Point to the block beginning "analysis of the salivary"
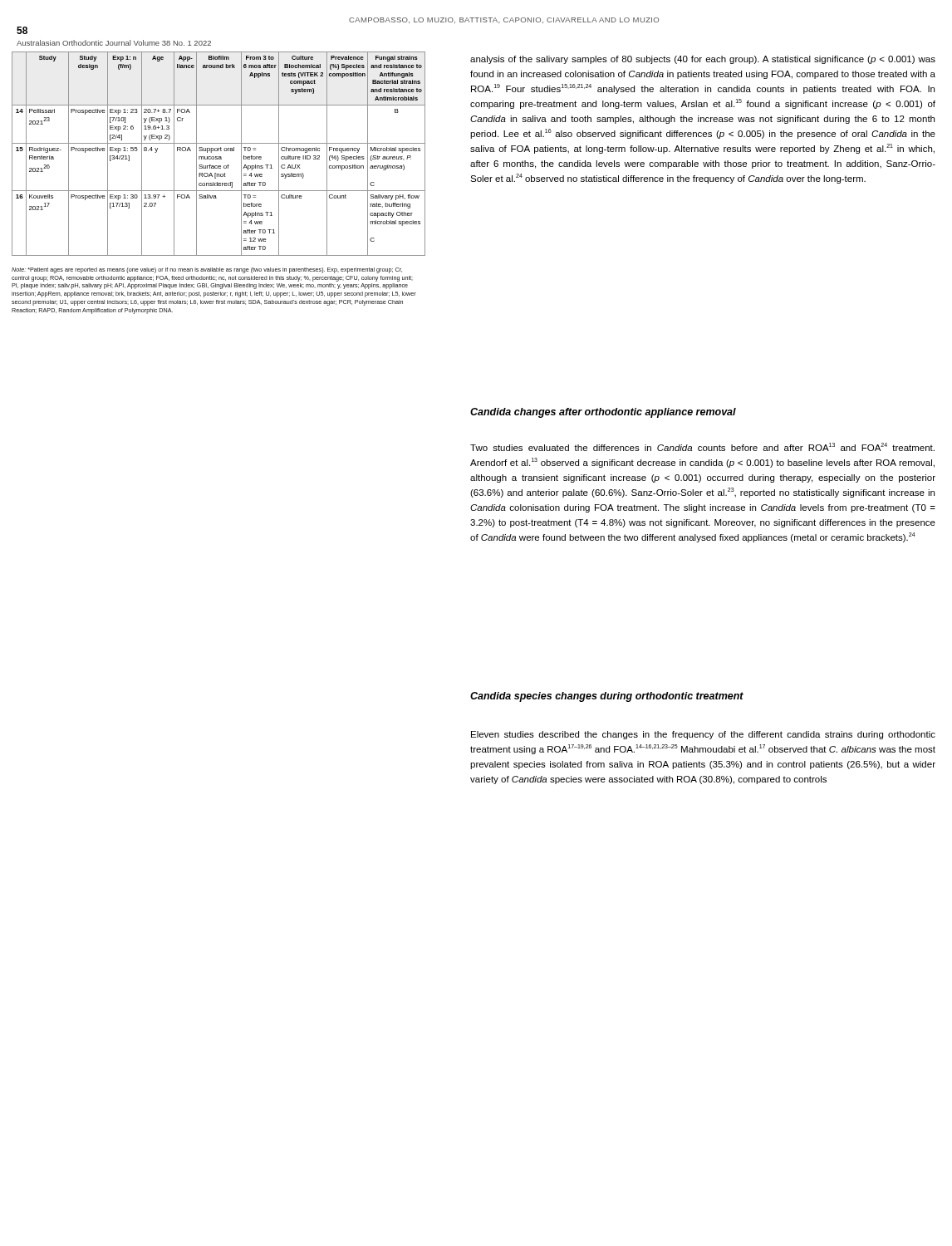This screenshot has height=1246, width=952. point(703,119)
